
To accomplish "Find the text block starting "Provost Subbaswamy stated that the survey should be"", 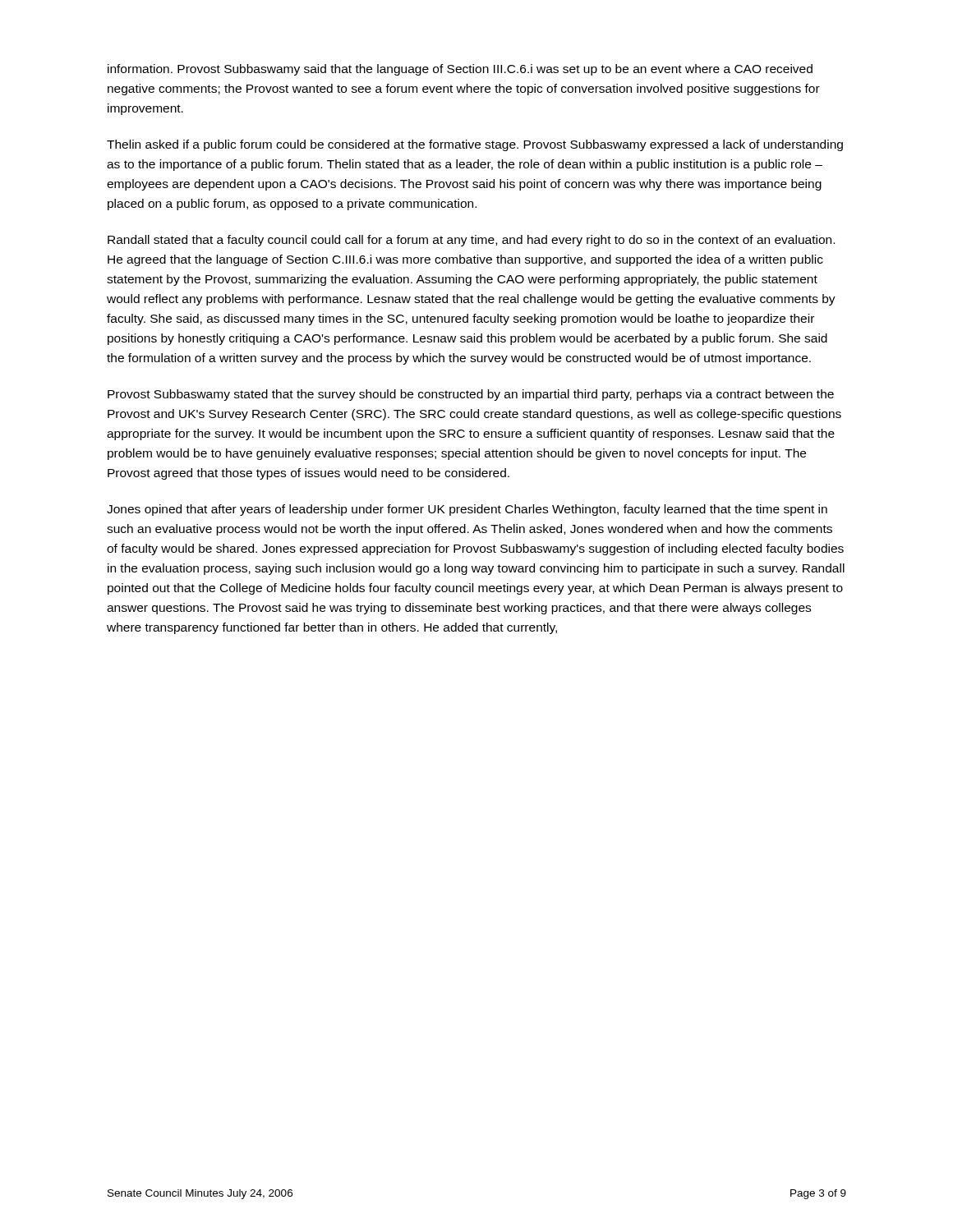I will point(474,433).
